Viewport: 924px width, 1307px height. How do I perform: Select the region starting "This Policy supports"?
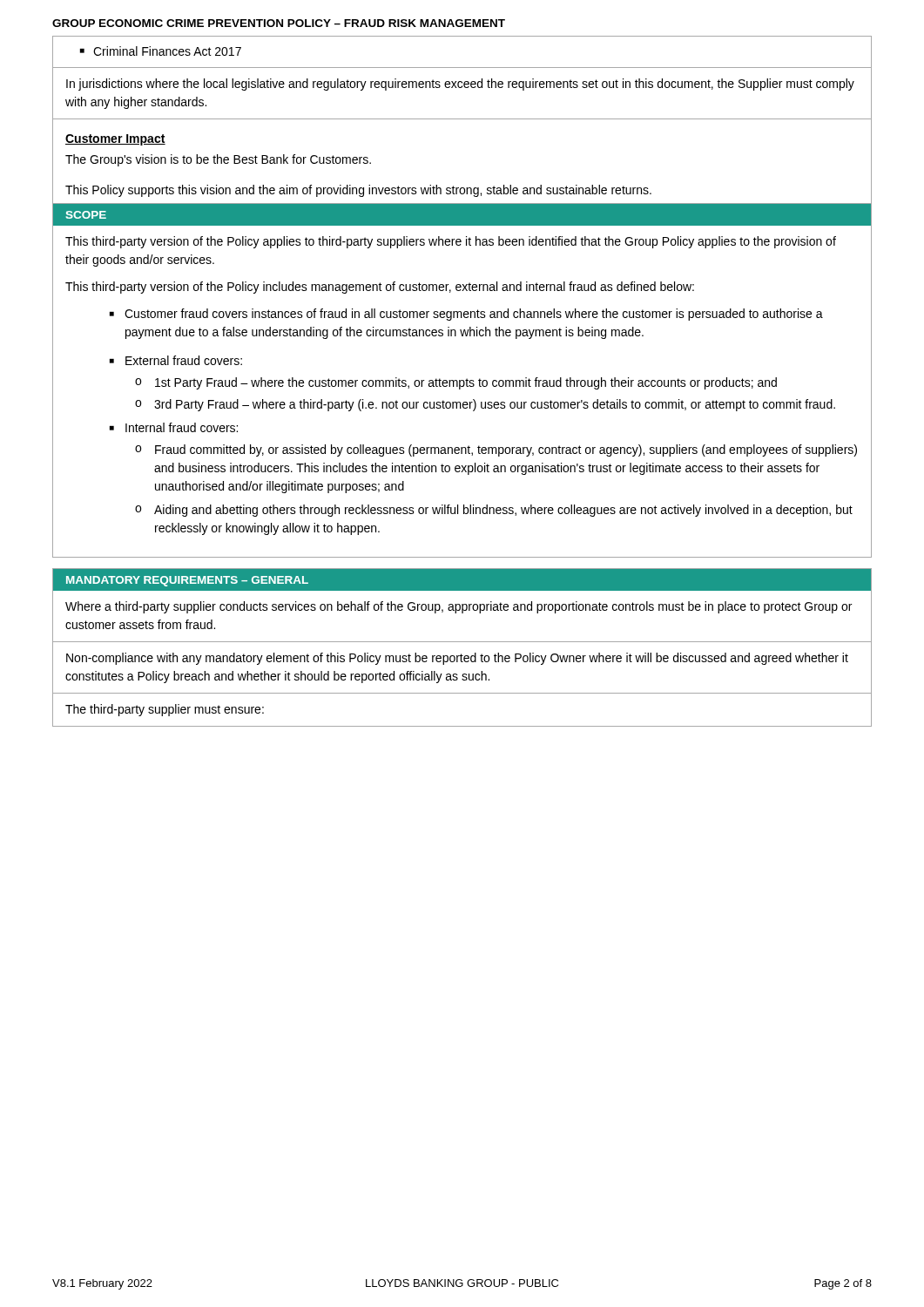[359, 190]
